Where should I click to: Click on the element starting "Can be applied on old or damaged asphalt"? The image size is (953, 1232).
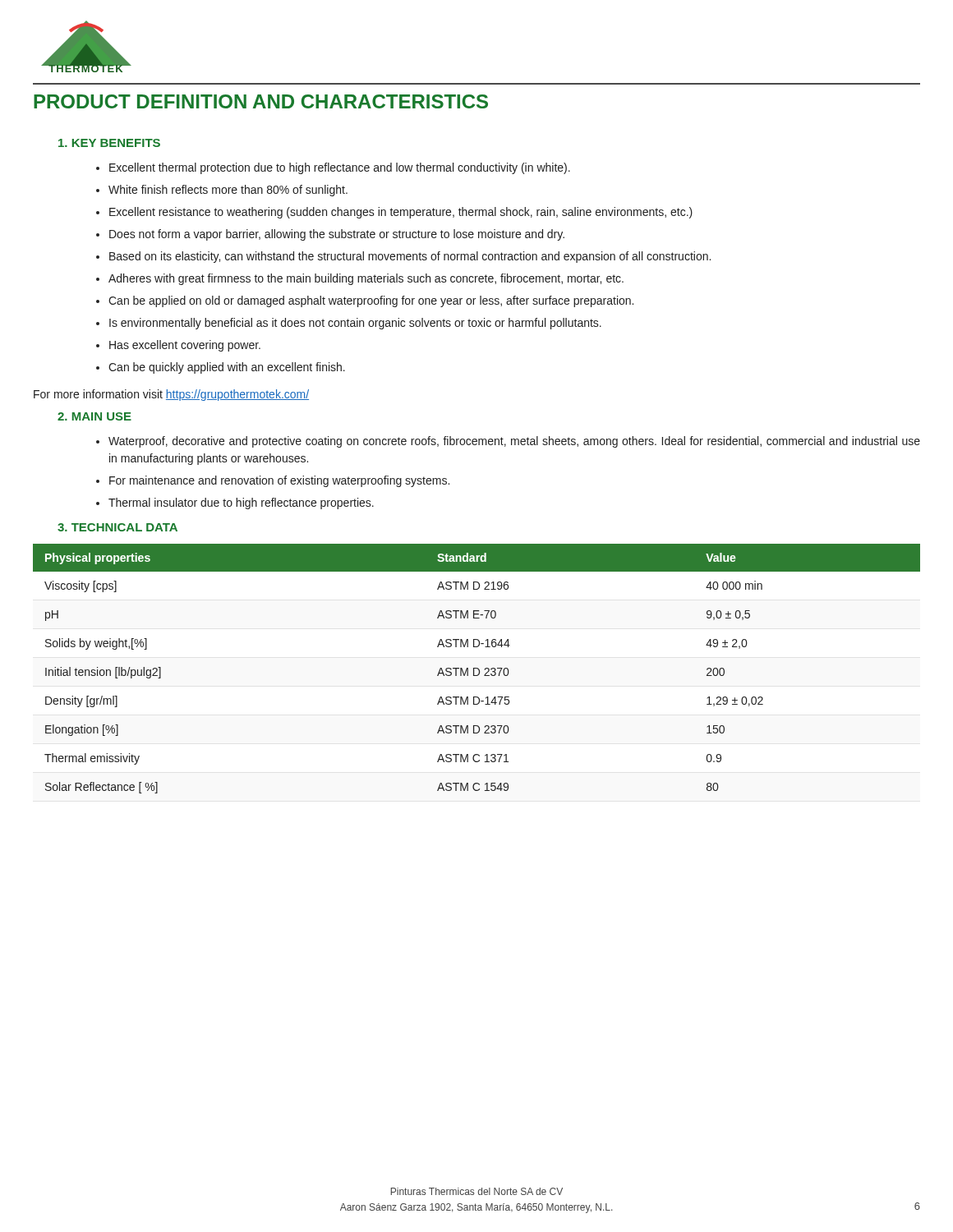(x=372, y=301)
